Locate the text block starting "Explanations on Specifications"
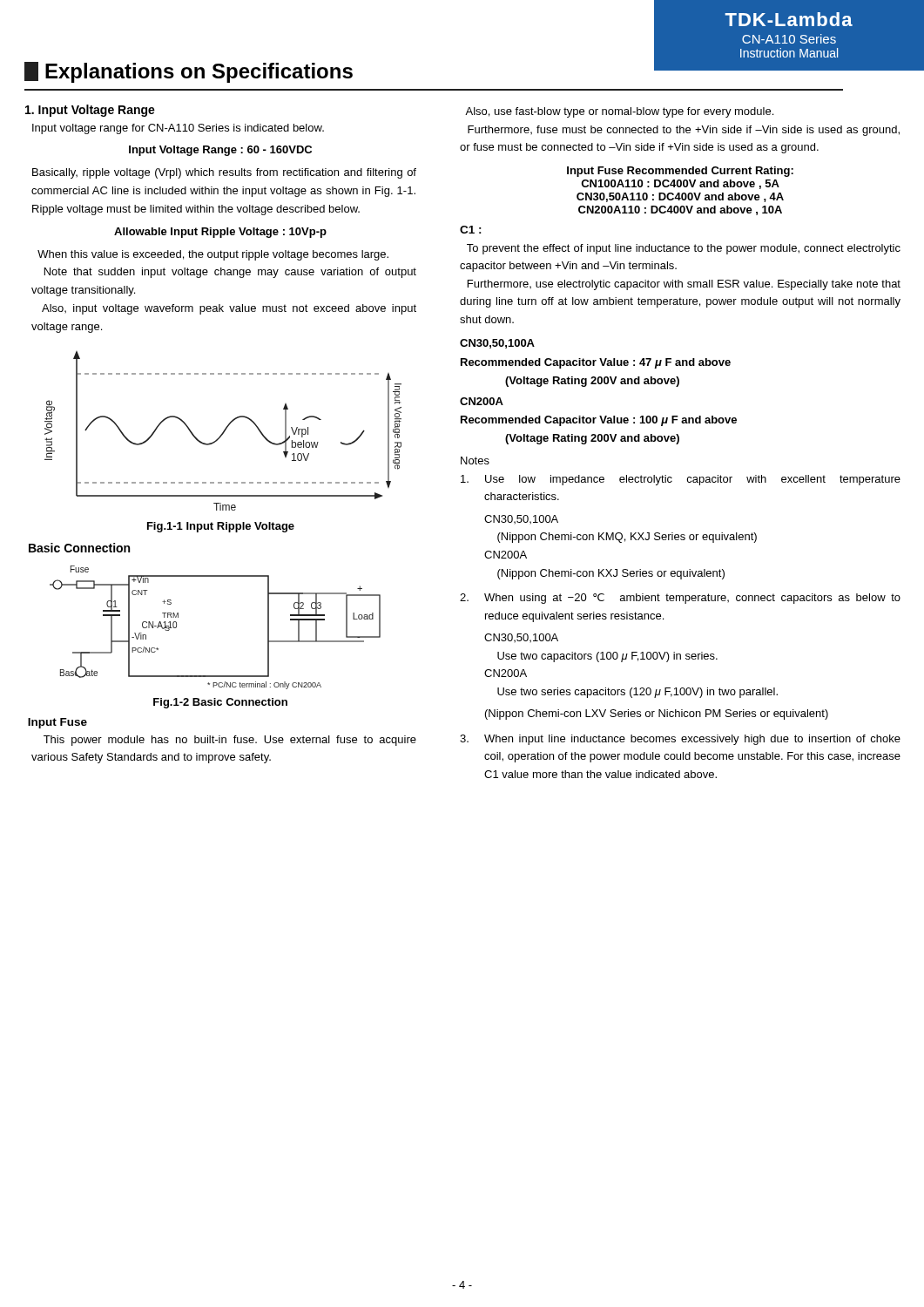Image resolution: width=924 pixels, height=1307 pixels. coord(189,71)
